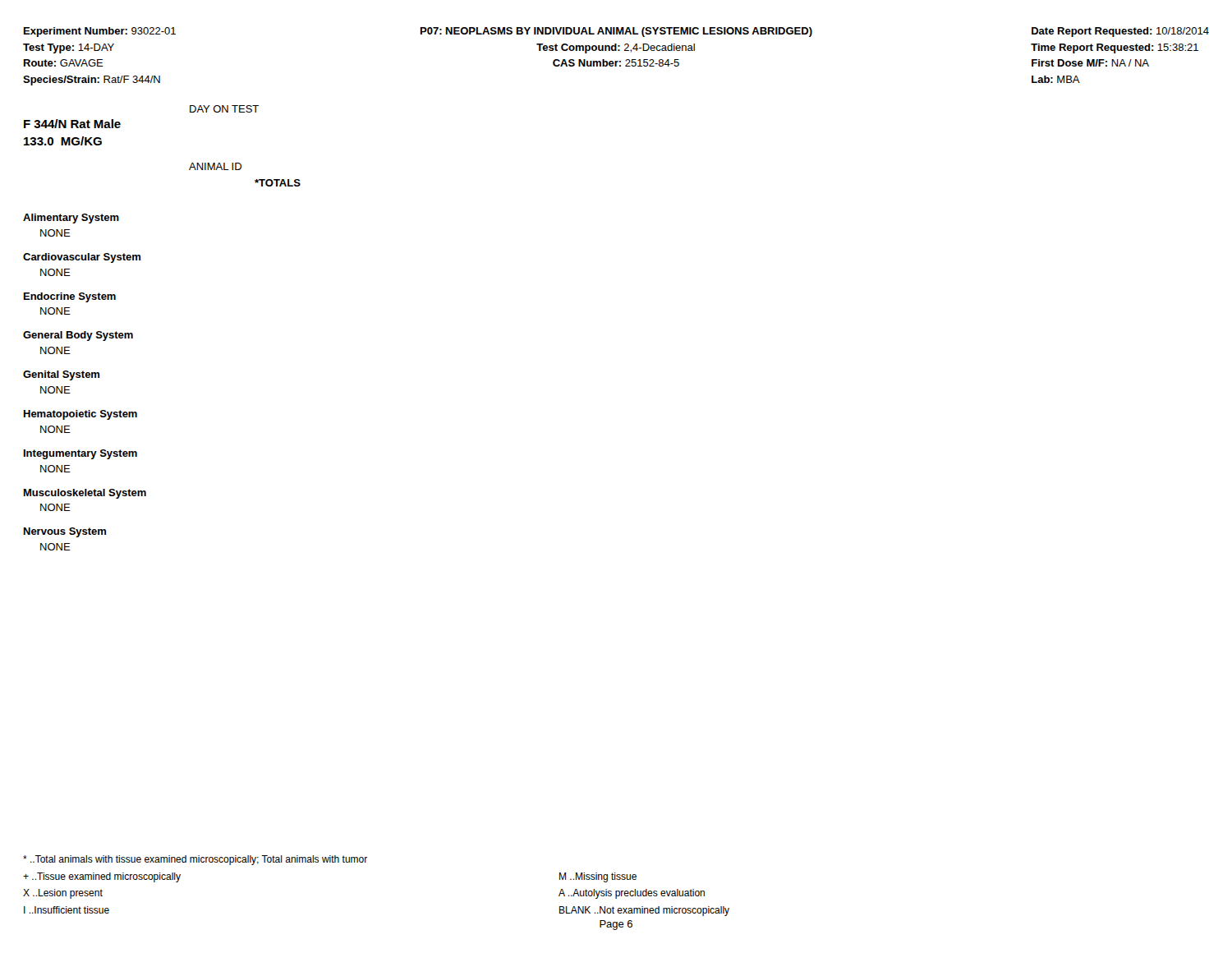Locate the section header that reads "Genital System"

[x=62, y=374]
